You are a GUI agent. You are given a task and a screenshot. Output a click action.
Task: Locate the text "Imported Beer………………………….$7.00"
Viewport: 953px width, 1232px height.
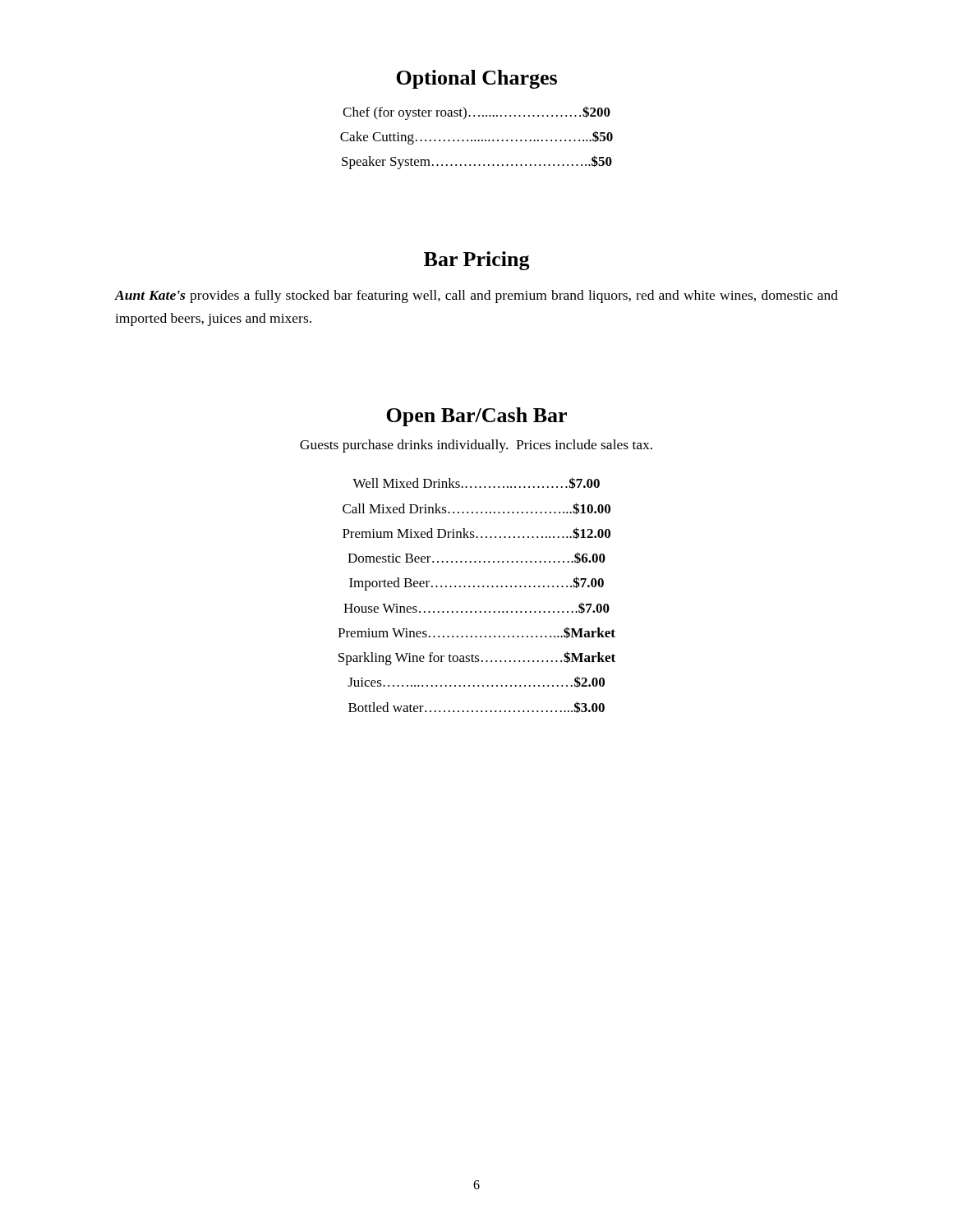coord(476,583)
